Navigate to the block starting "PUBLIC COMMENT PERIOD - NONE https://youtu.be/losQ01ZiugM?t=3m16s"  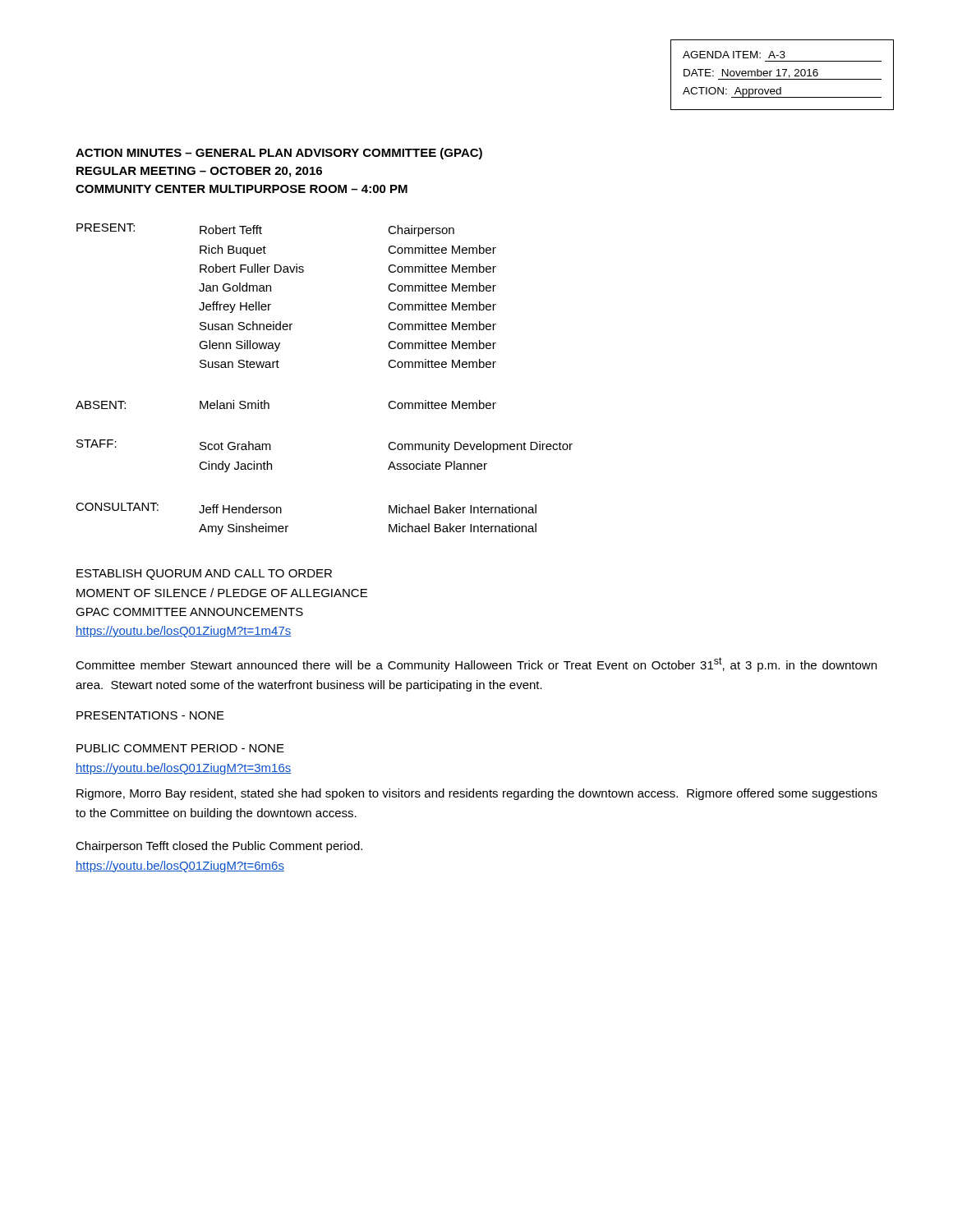(x=183, y=758)
